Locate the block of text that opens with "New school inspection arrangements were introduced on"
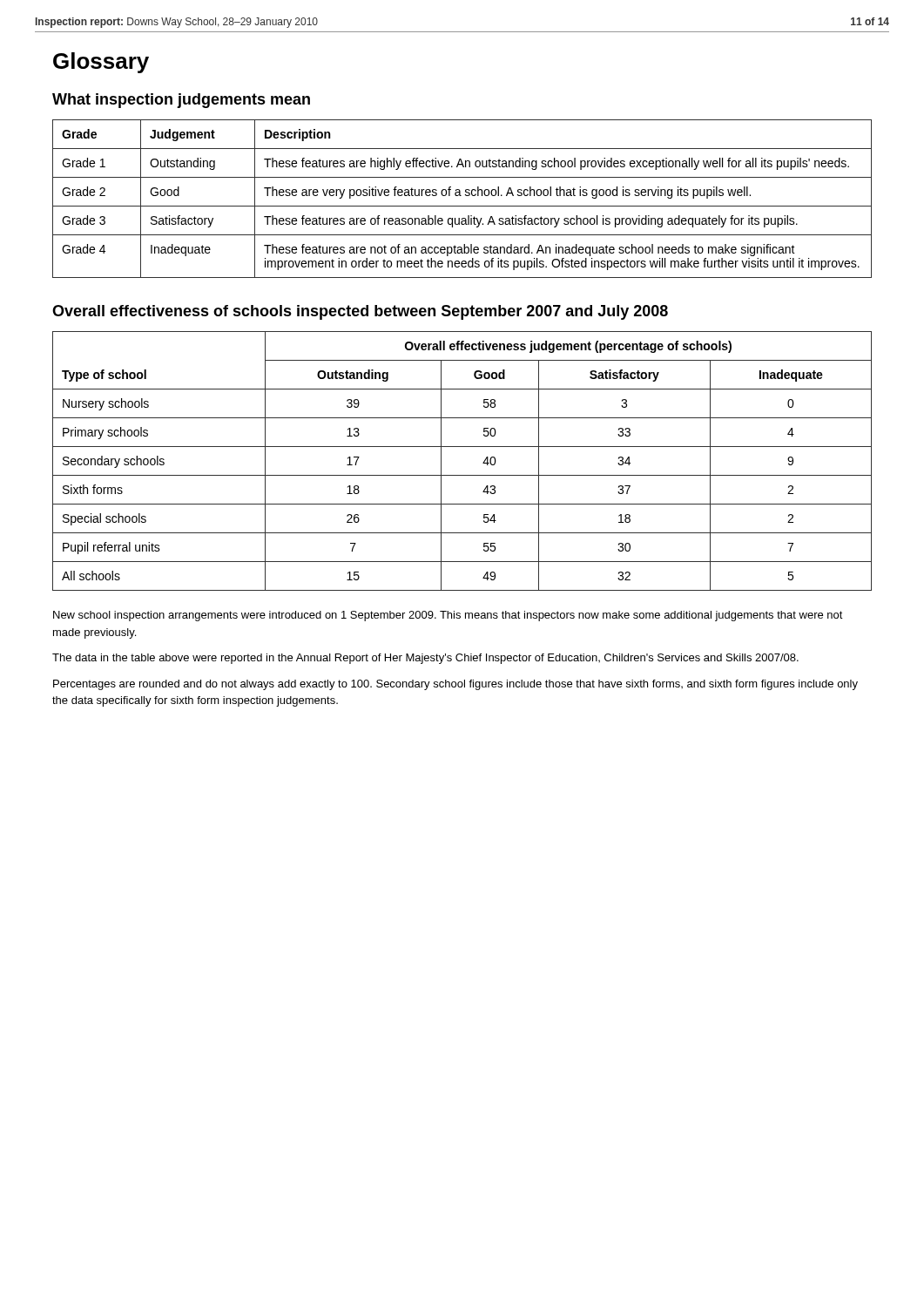Image resolution: width=924 pixels, height=1307 pixels. (x=462, y=623)
